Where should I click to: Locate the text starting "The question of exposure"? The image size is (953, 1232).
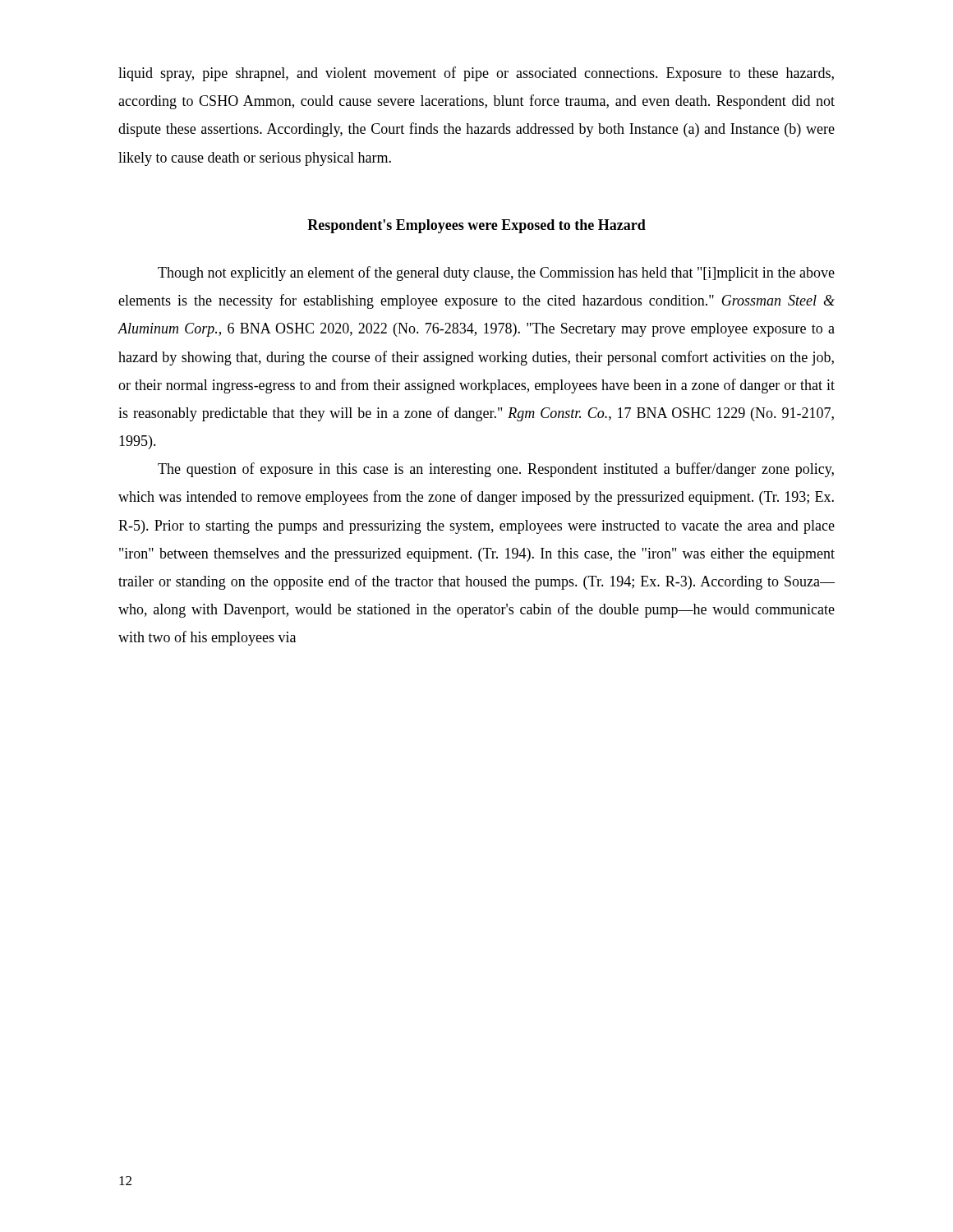click(476, 553)
